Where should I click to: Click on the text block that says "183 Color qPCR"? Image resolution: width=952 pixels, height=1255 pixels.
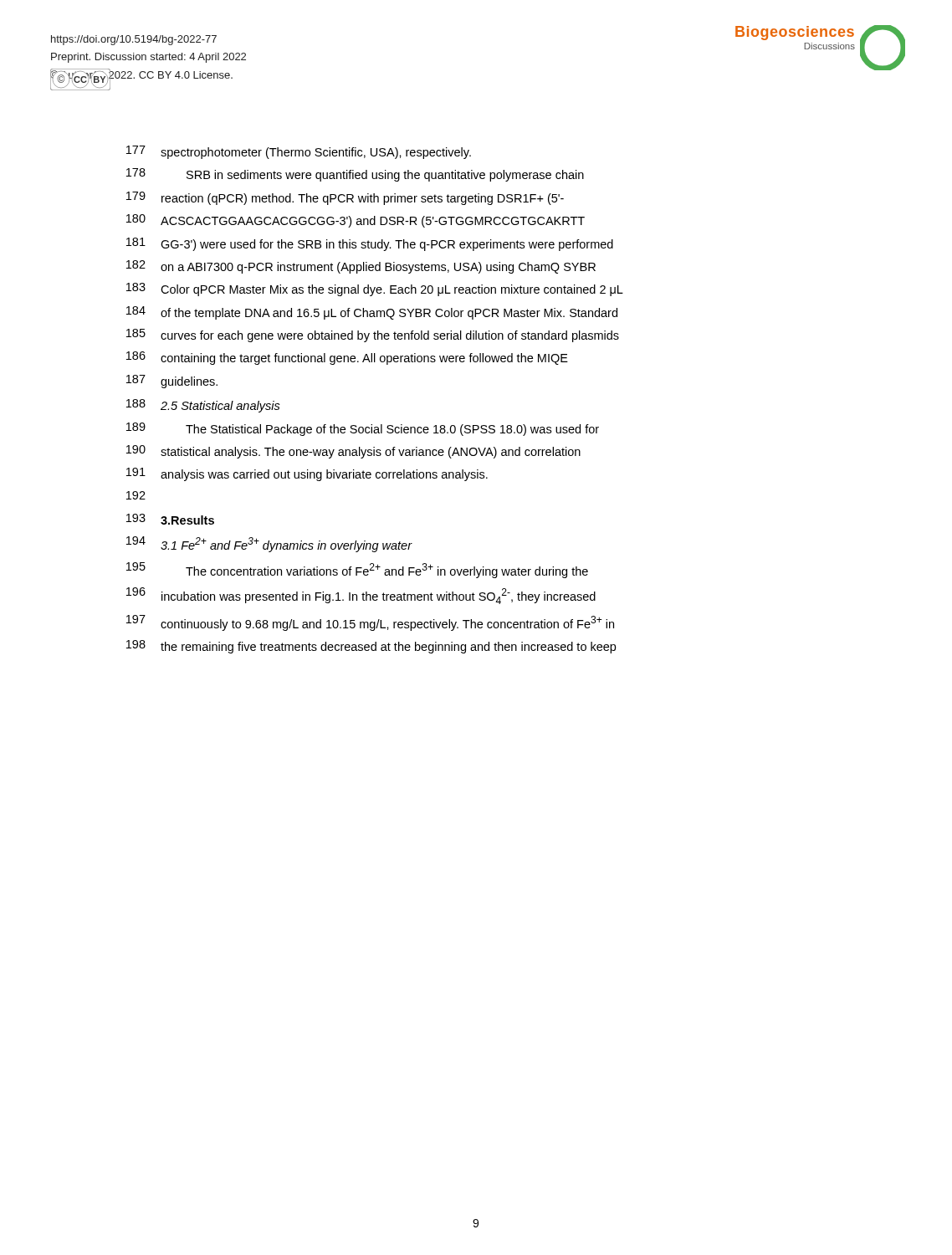click(x=443, y=290)
